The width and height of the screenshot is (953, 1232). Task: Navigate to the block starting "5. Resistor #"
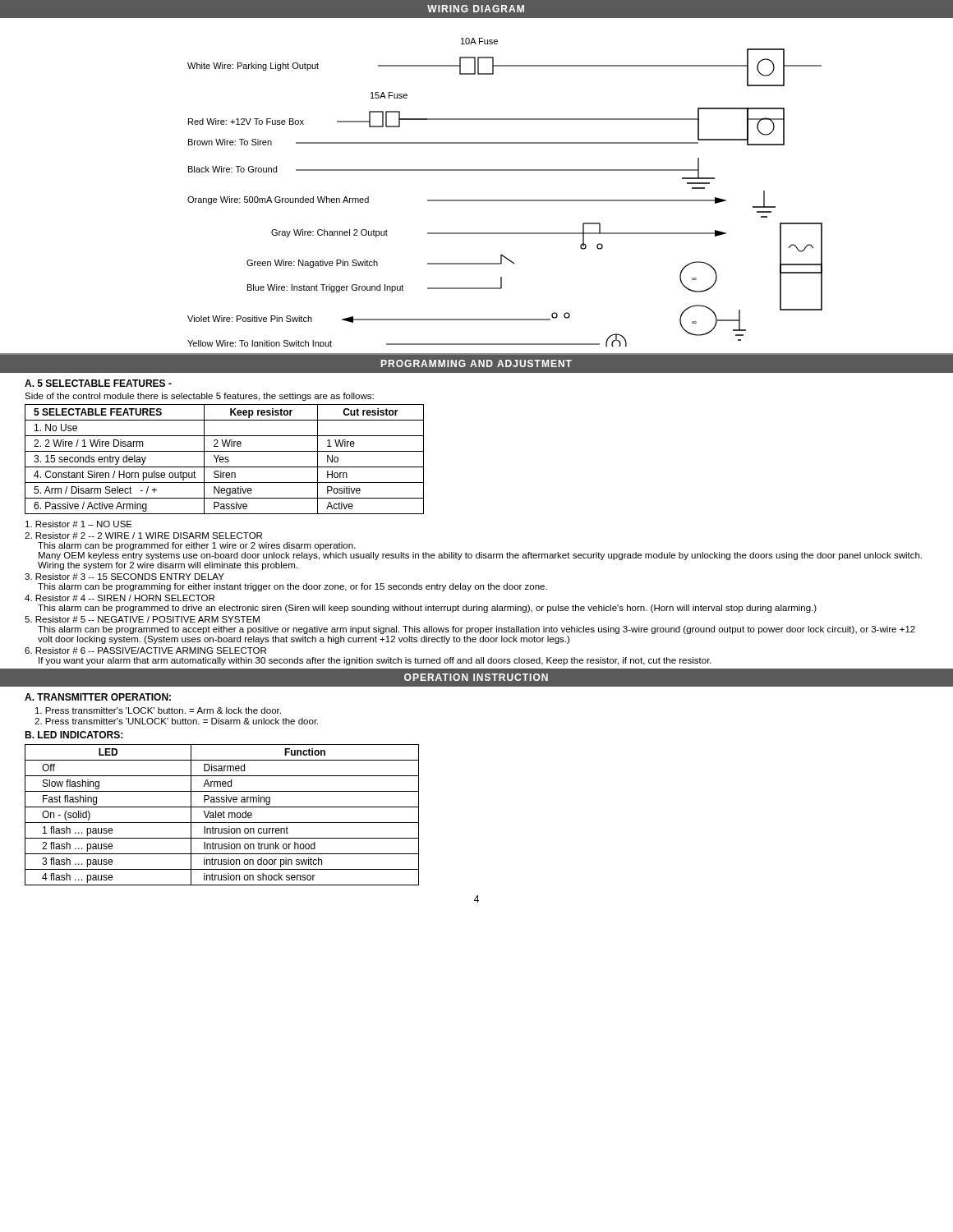(x=476, y=629)
